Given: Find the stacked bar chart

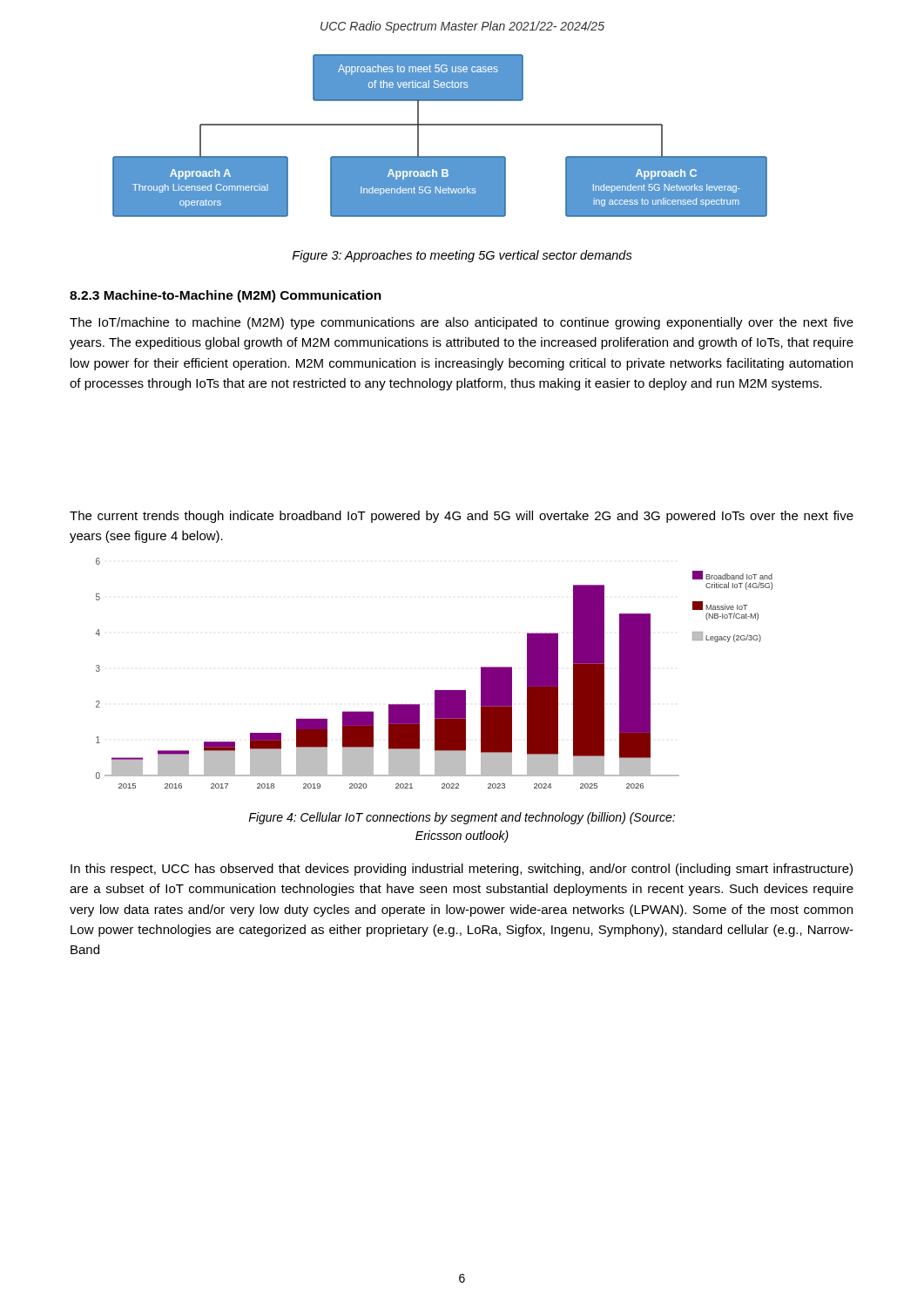Looking at the screenshot, I should point(462,680).
